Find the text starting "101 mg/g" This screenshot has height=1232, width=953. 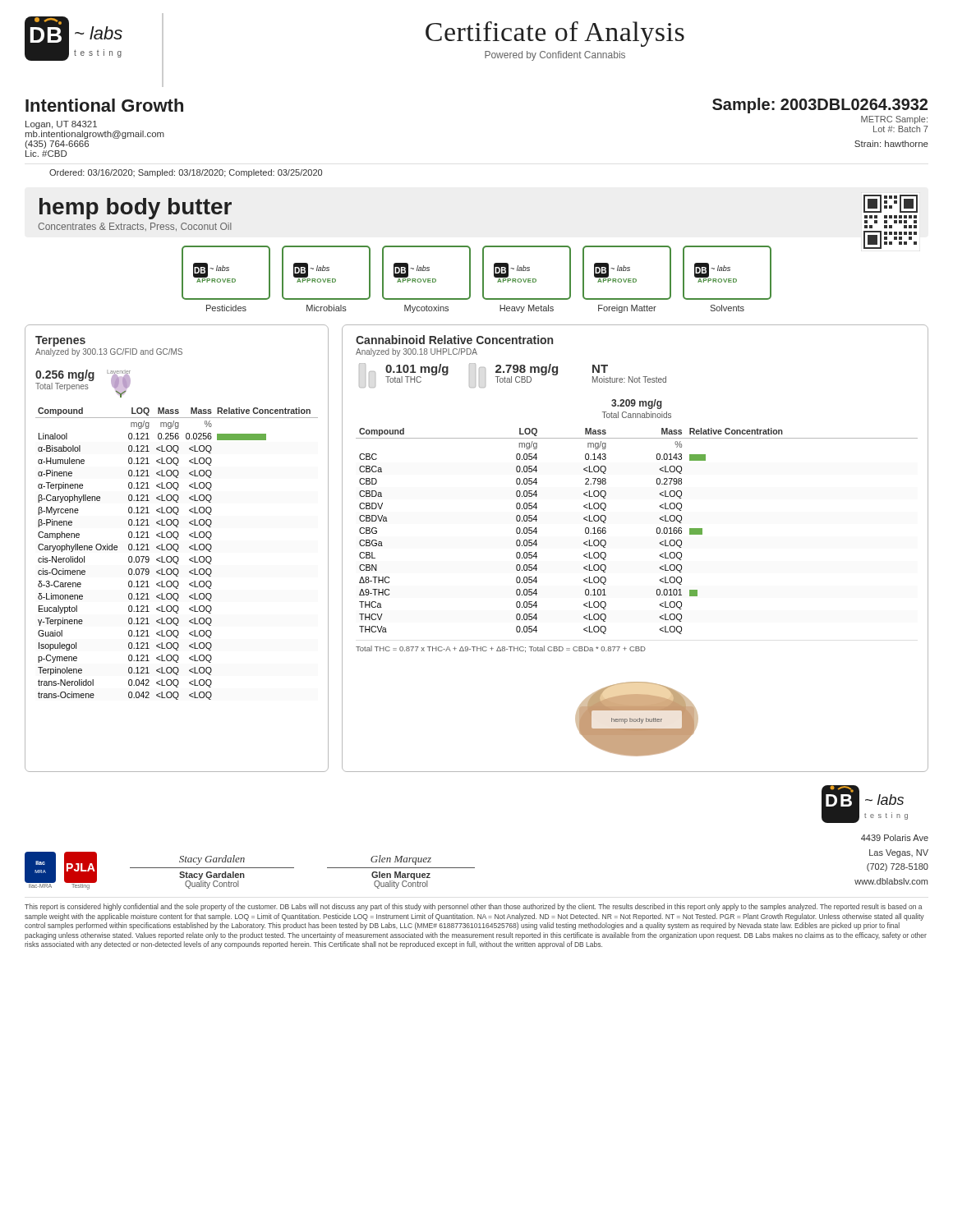(417, 368)
